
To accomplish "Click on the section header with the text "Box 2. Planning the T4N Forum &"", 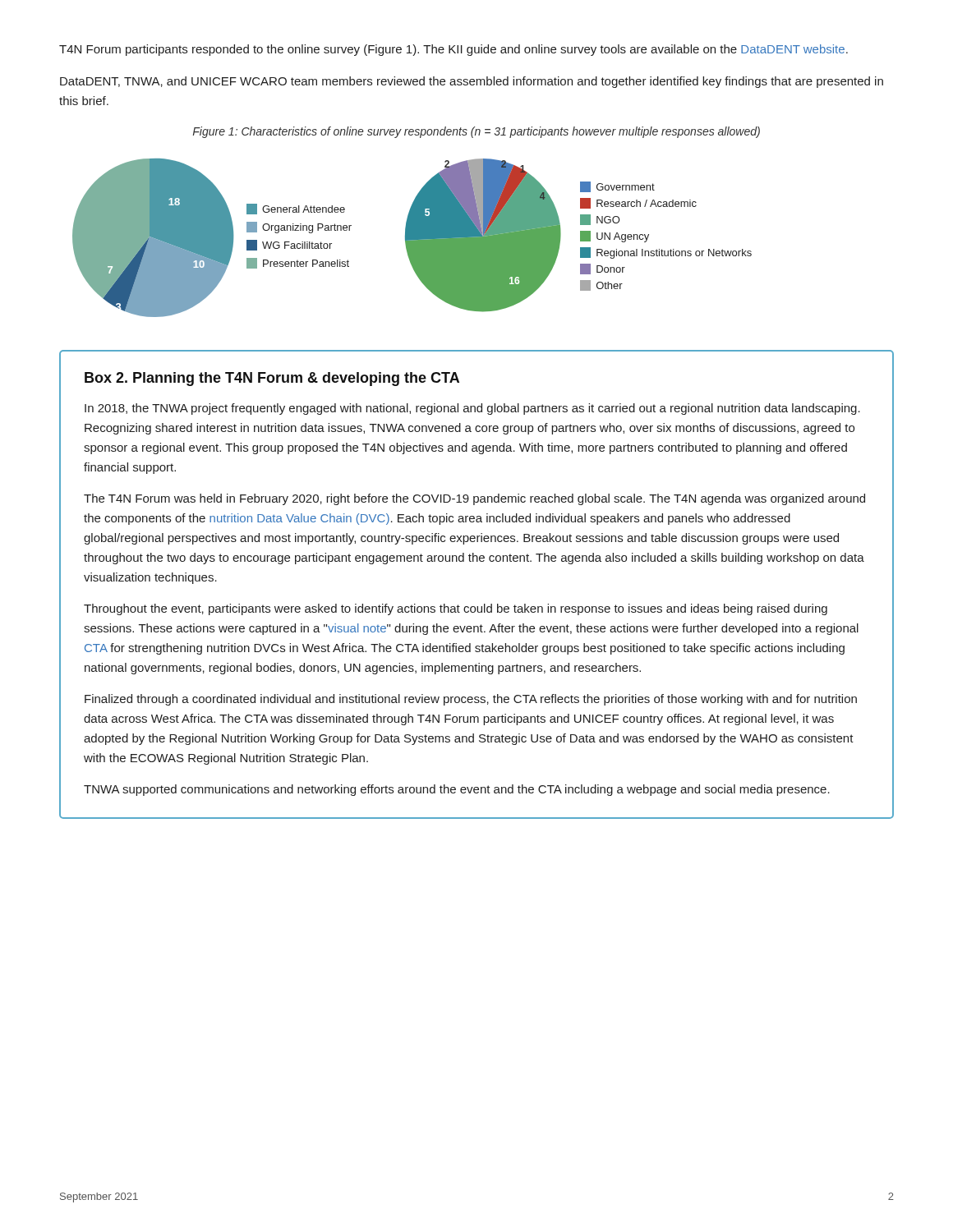I will pos(272,378).
